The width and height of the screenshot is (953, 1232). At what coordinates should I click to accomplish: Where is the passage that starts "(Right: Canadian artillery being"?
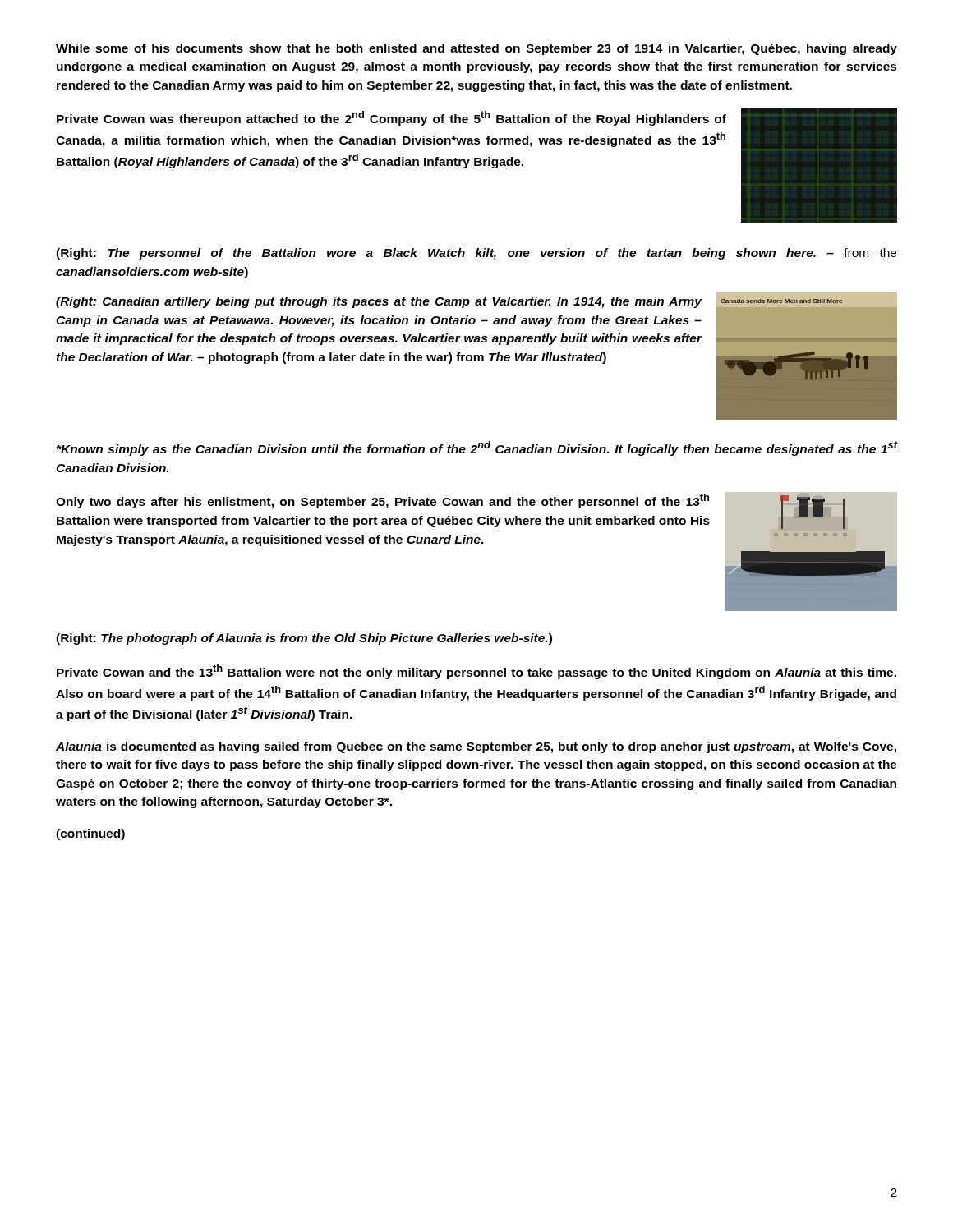pos(379,329)
